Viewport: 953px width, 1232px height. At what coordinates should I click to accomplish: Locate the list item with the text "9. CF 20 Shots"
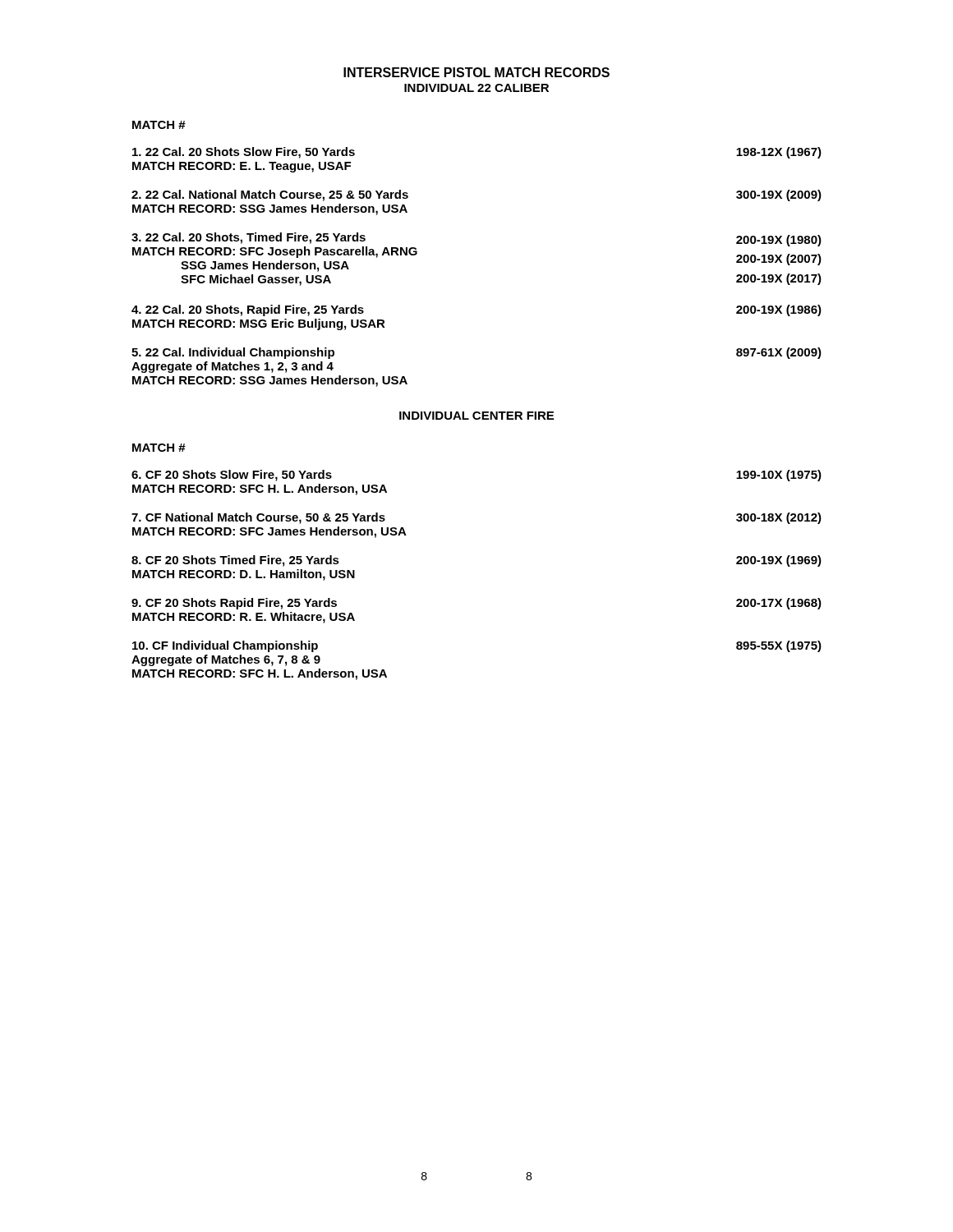point(233,603)
